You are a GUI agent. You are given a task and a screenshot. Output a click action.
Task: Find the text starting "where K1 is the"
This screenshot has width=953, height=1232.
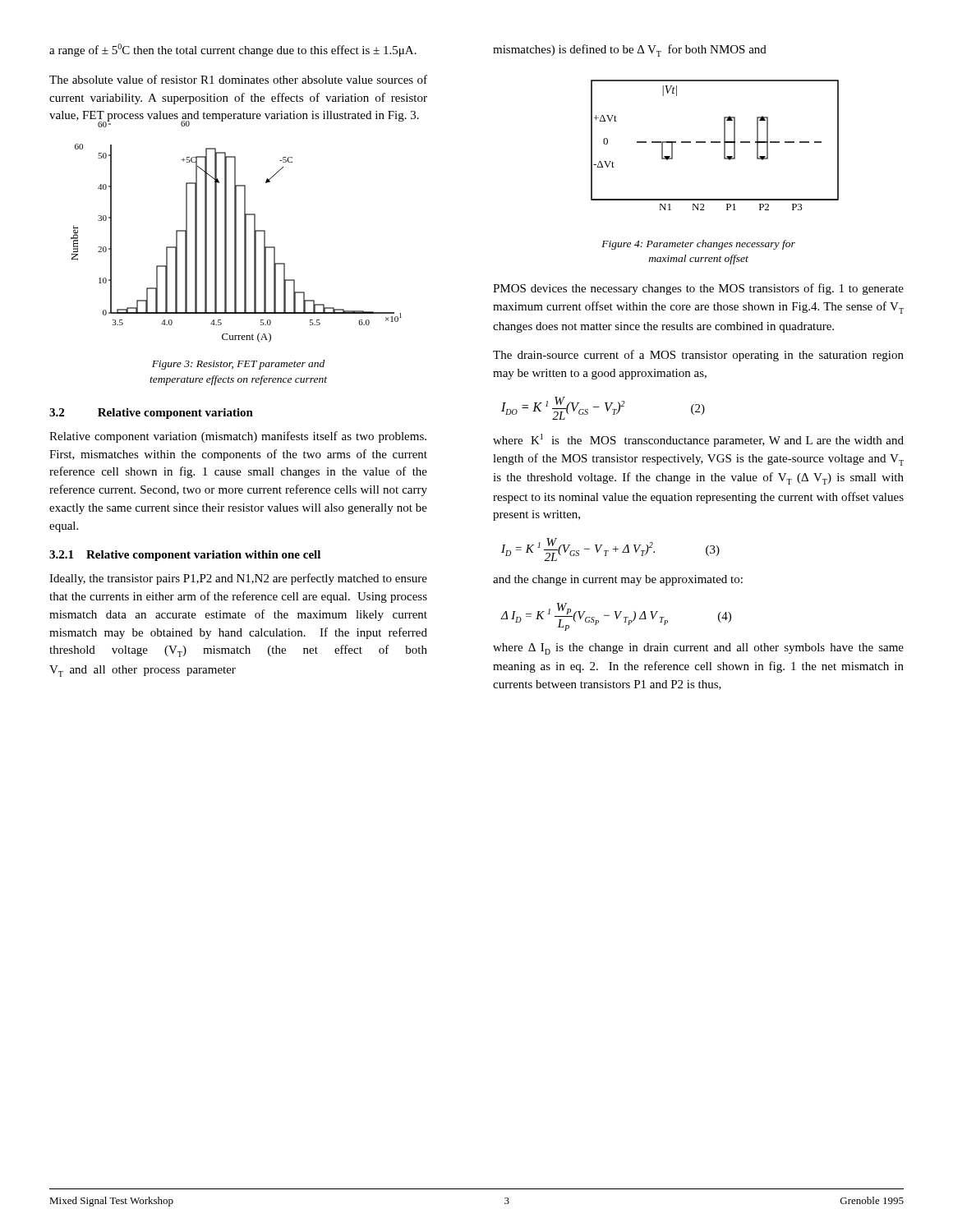point(698,476)
